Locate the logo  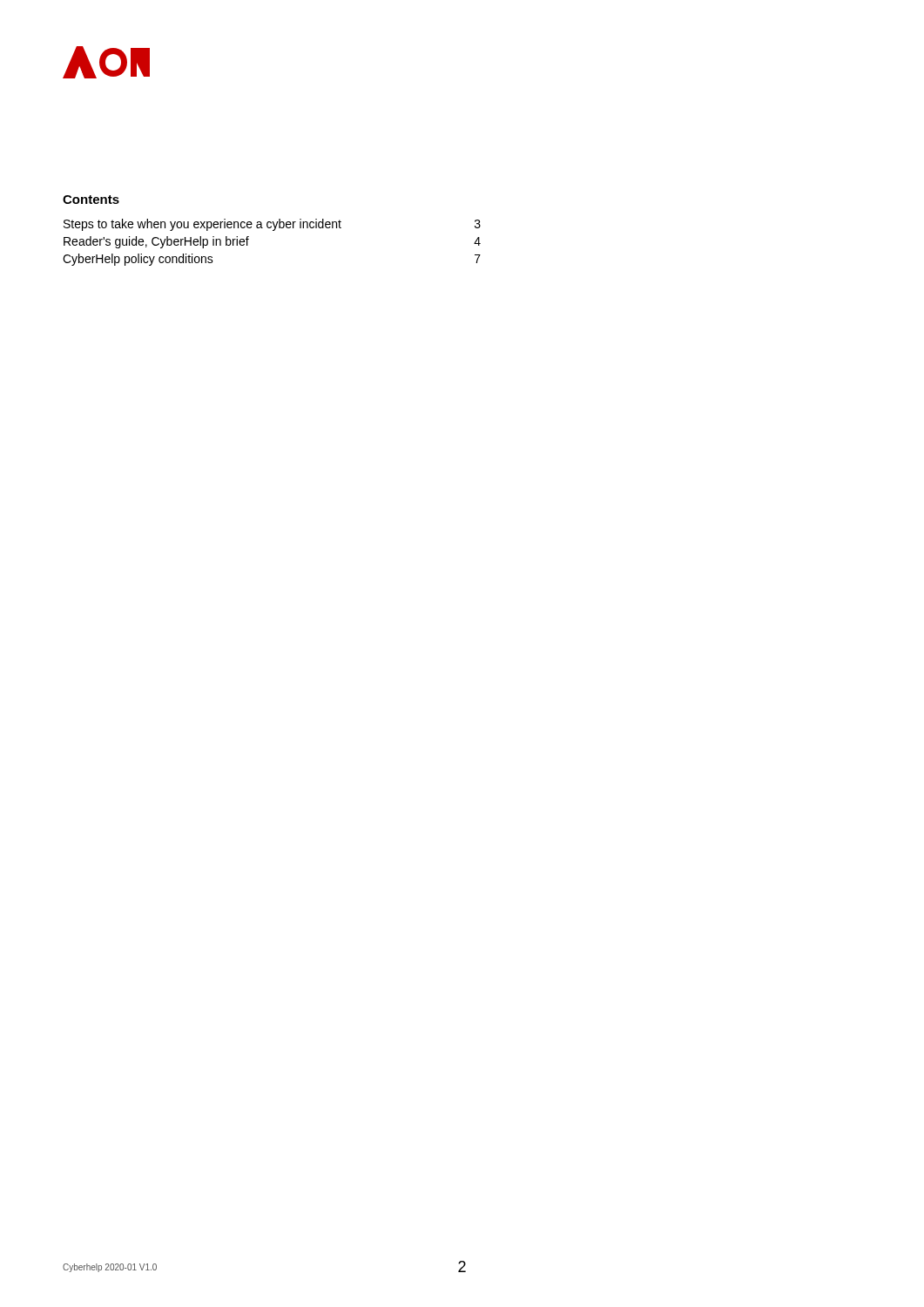coord(106,66)
